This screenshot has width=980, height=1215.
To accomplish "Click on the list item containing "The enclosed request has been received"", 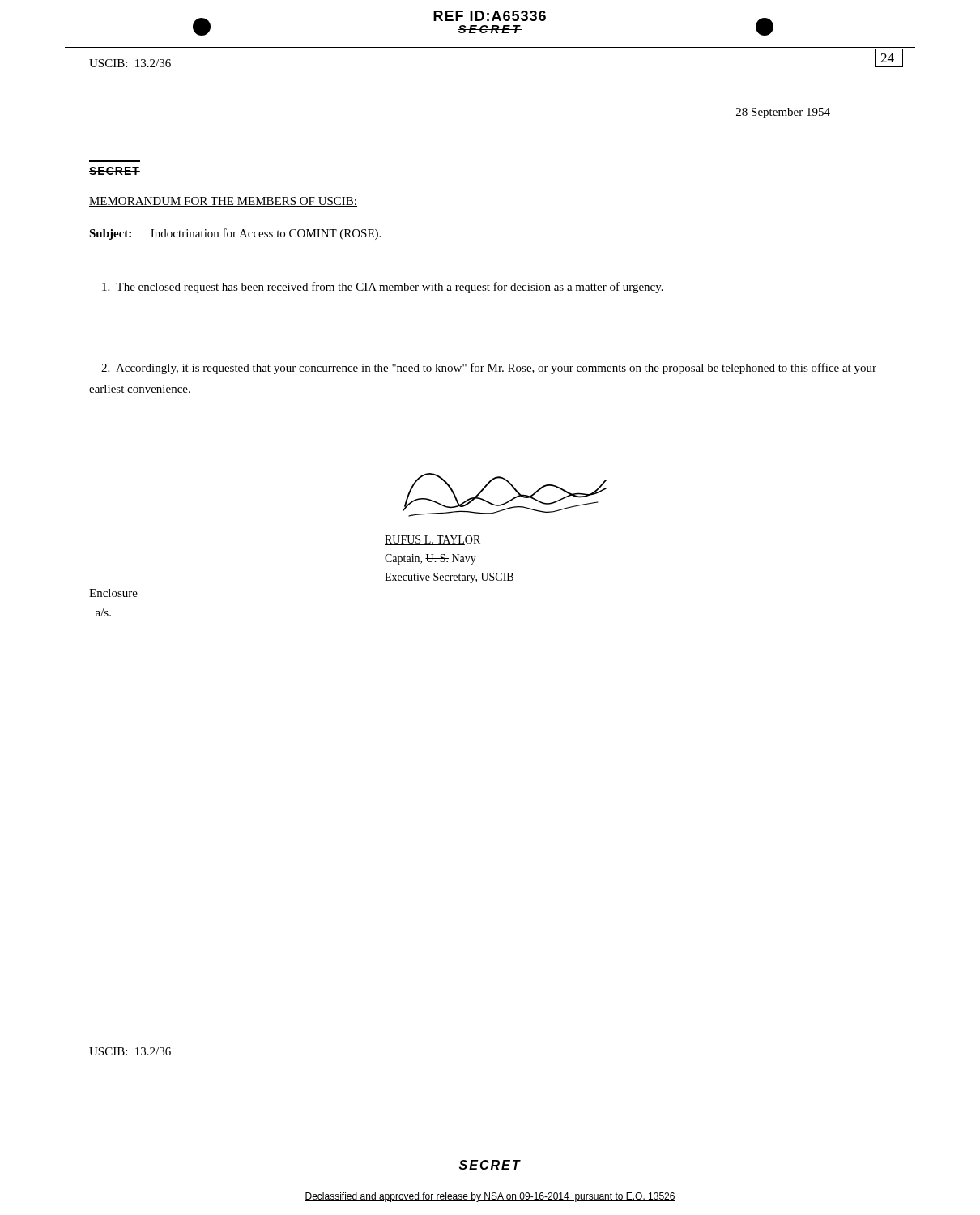I will pos(376,287).
